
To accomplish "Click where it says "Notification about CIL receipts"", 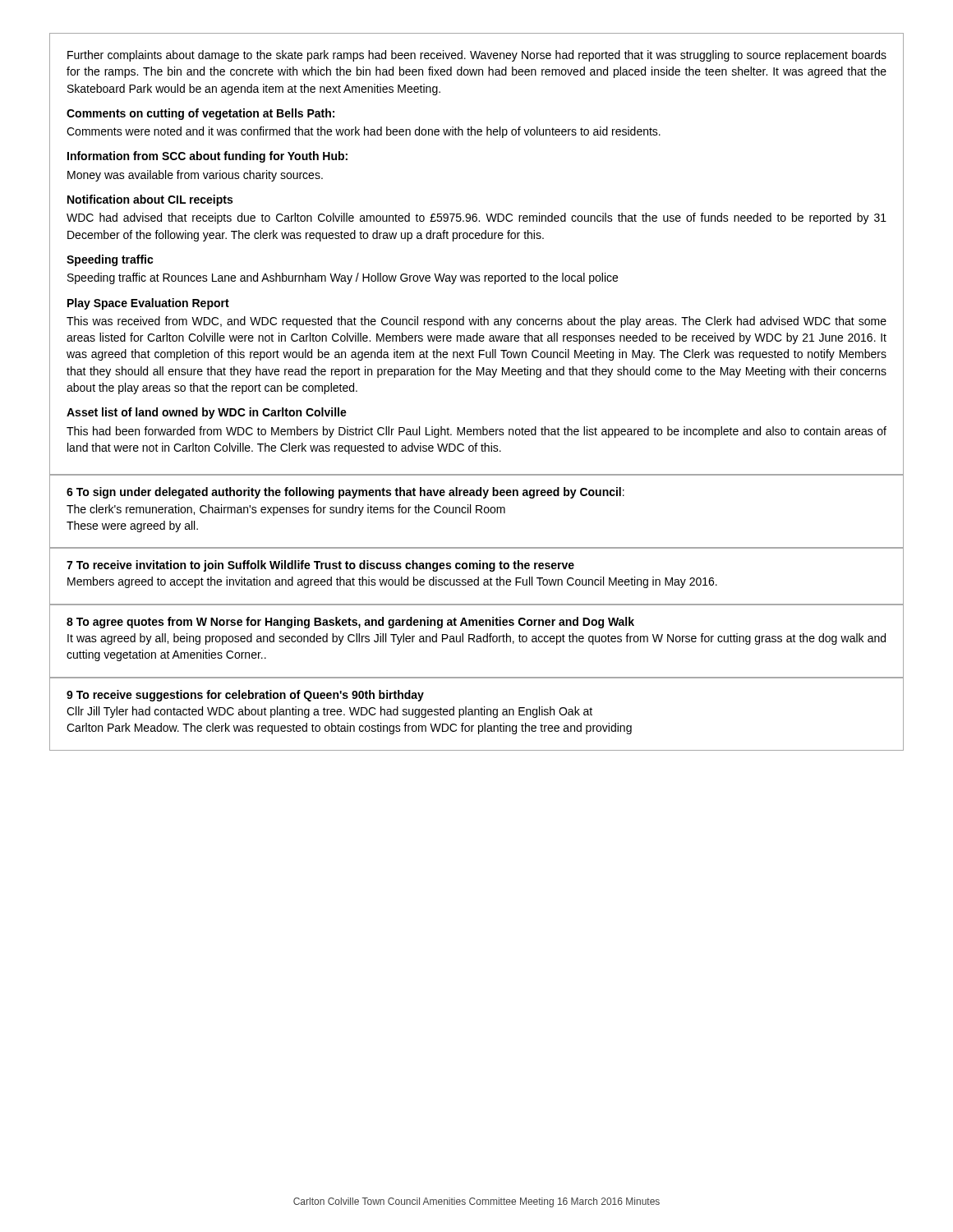I will click(x=150, y=200).
